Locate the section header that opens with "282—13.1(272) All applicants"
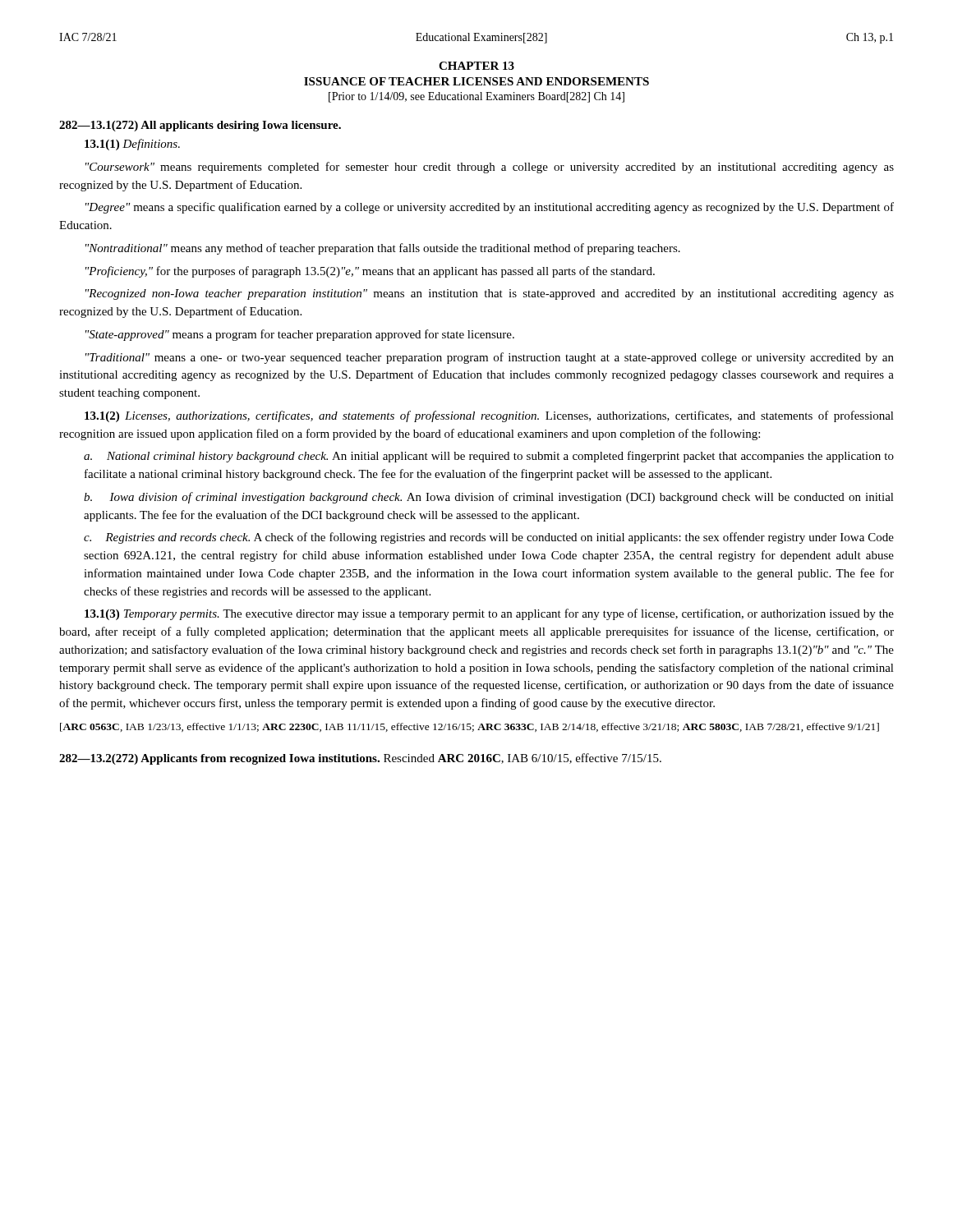This screenshot has width=953, height=1232. point(200,125)
